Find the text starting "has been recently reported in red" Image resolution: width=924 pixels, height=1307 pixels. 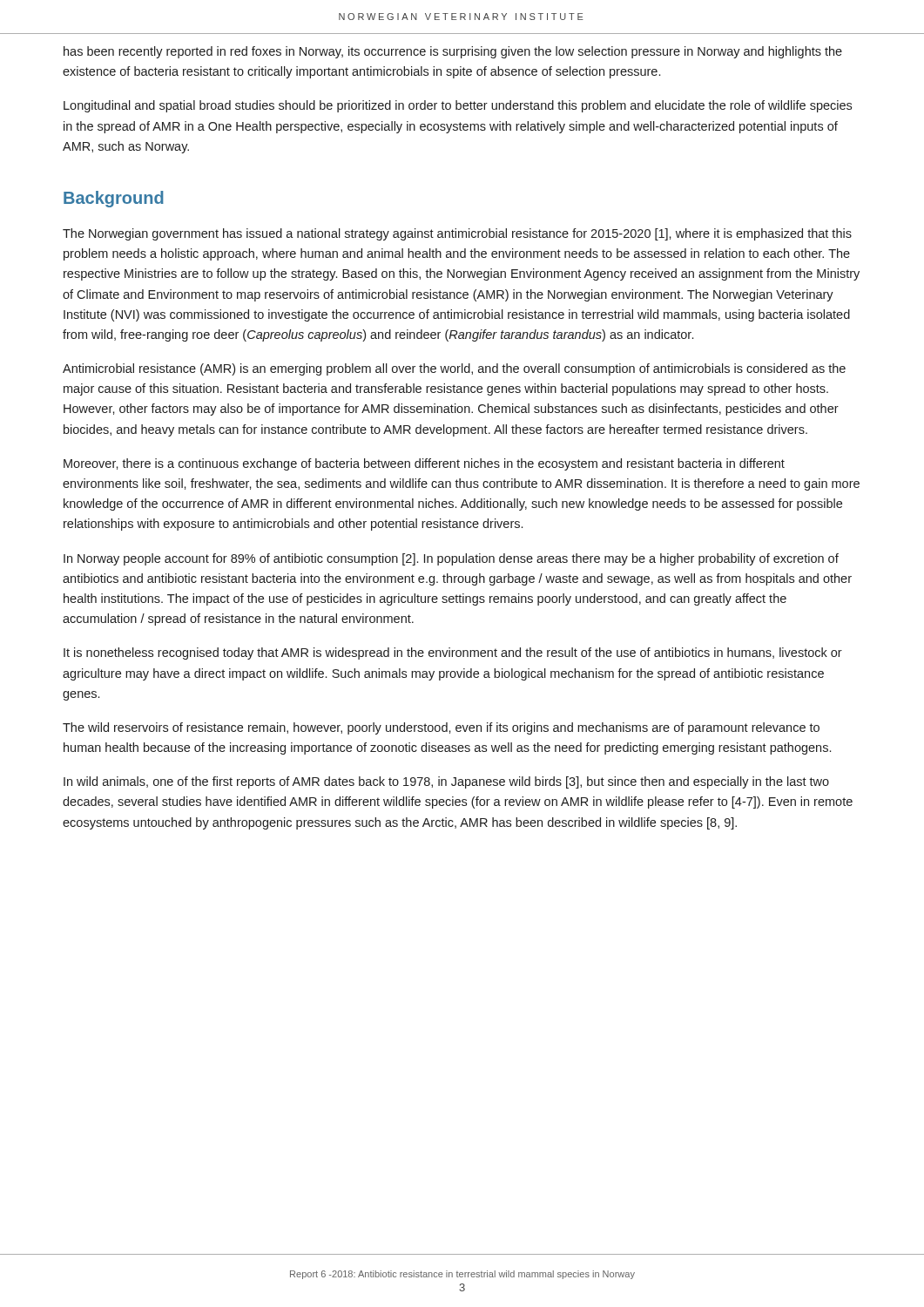[x=453, y=61]
